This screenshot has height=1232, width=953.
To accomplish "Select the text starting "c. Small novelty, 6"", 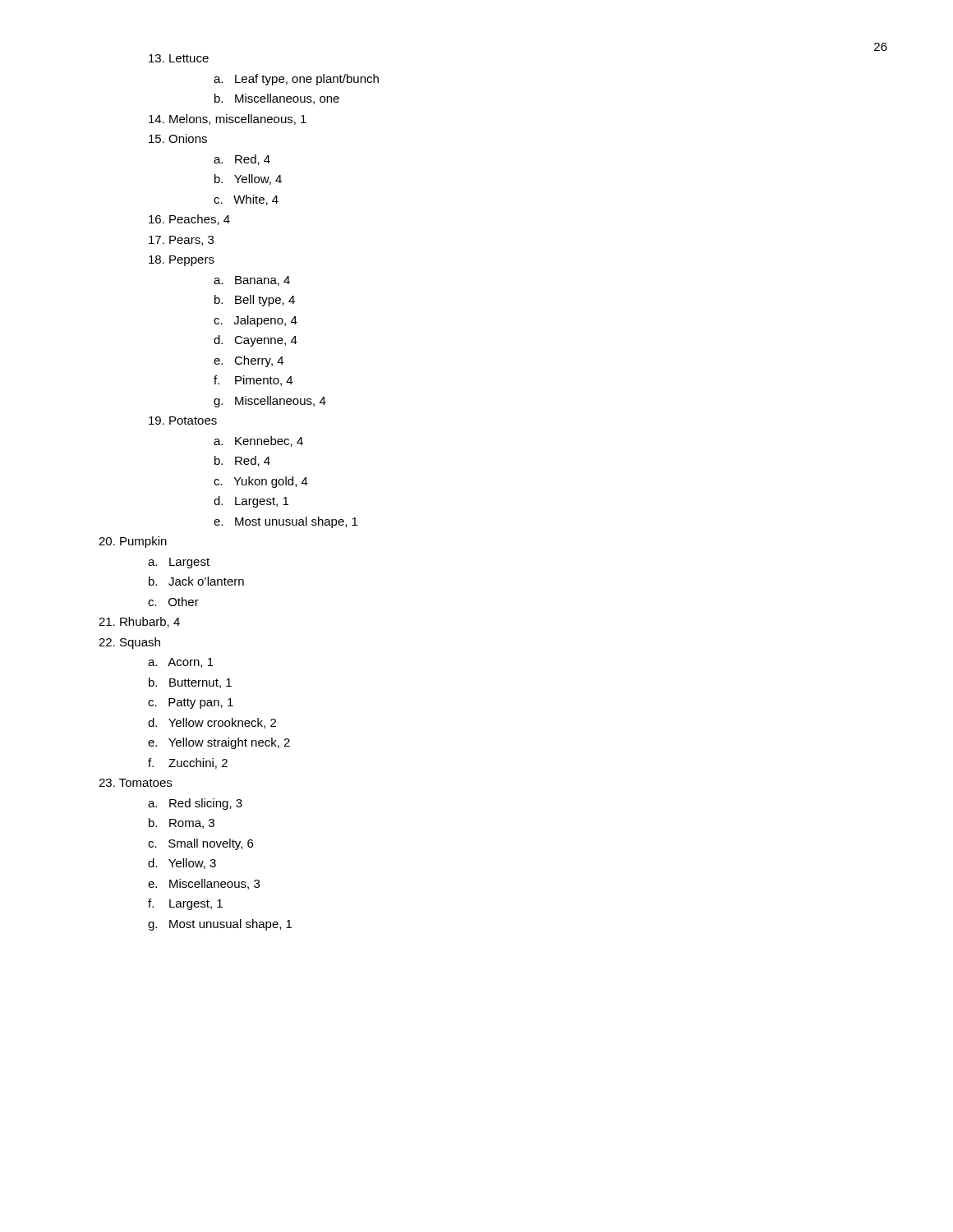I will tap(201, 843).
